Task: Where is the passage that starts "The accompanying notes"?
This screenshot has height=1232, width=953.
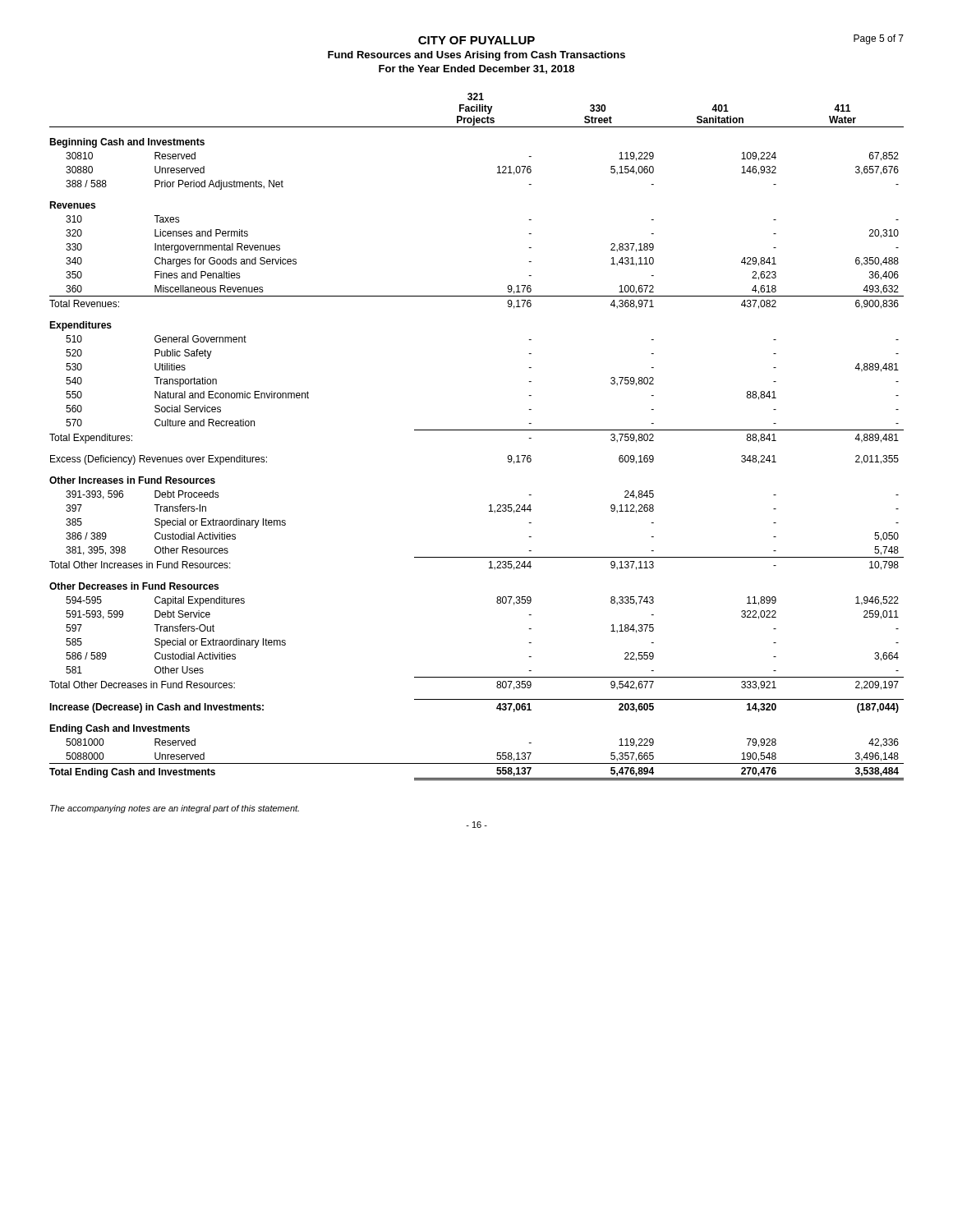Action: [175, 808]
